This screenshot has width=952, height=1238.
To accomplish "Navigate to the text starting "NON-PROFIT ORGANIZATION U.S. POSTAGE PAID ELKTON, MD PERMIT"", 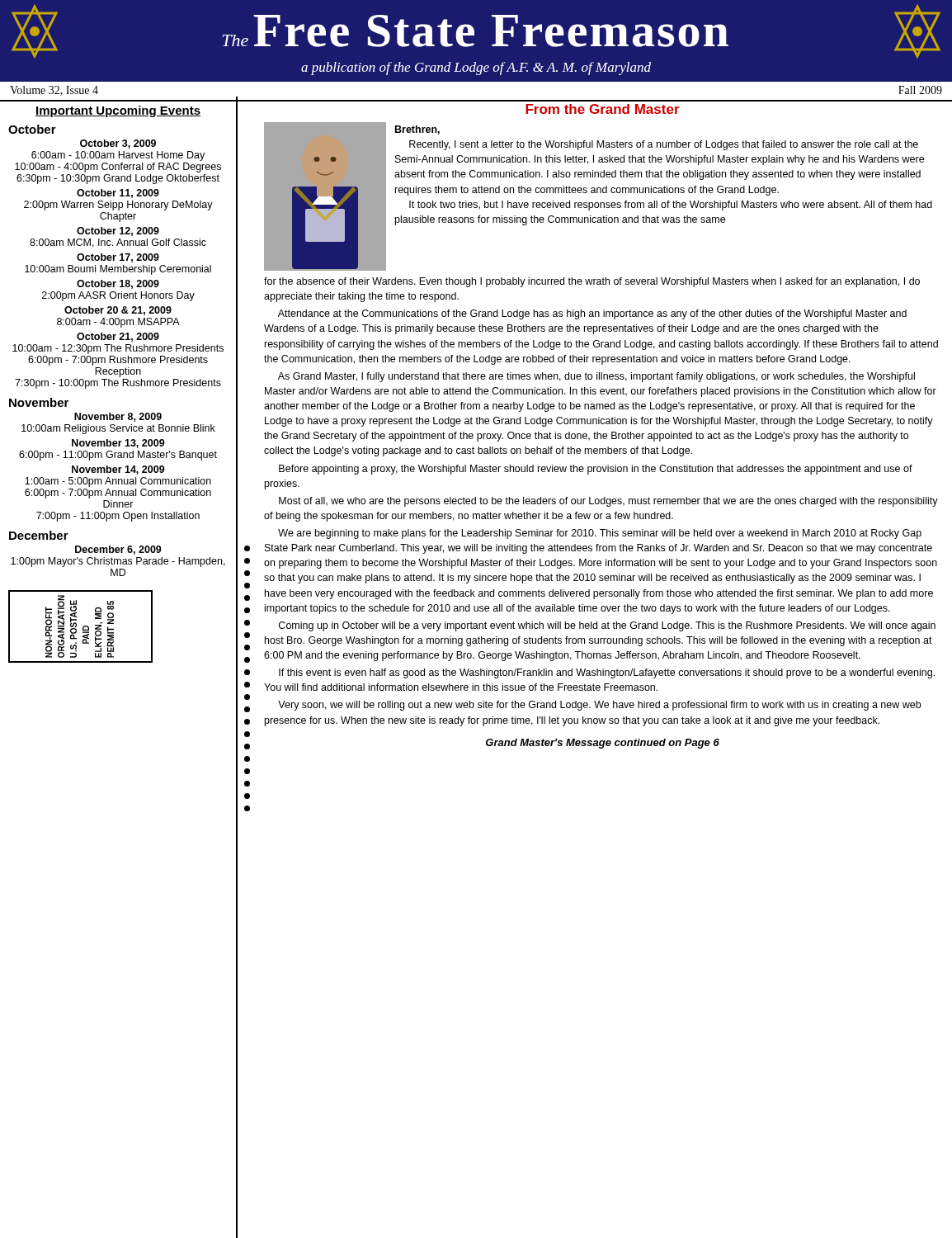I will coord(80,626).
